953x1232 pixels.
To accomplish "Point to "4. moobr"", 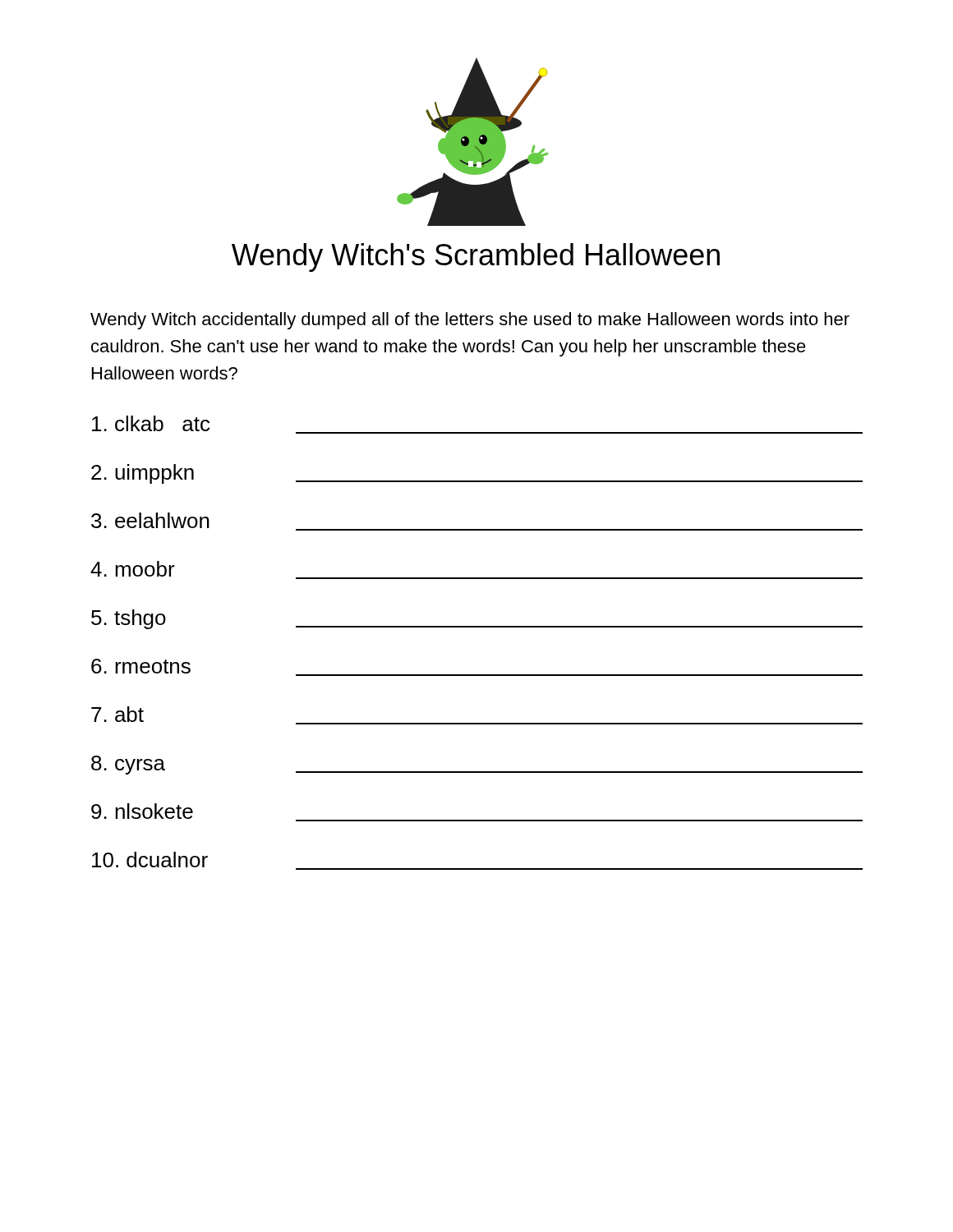I will tap(476, 570).
